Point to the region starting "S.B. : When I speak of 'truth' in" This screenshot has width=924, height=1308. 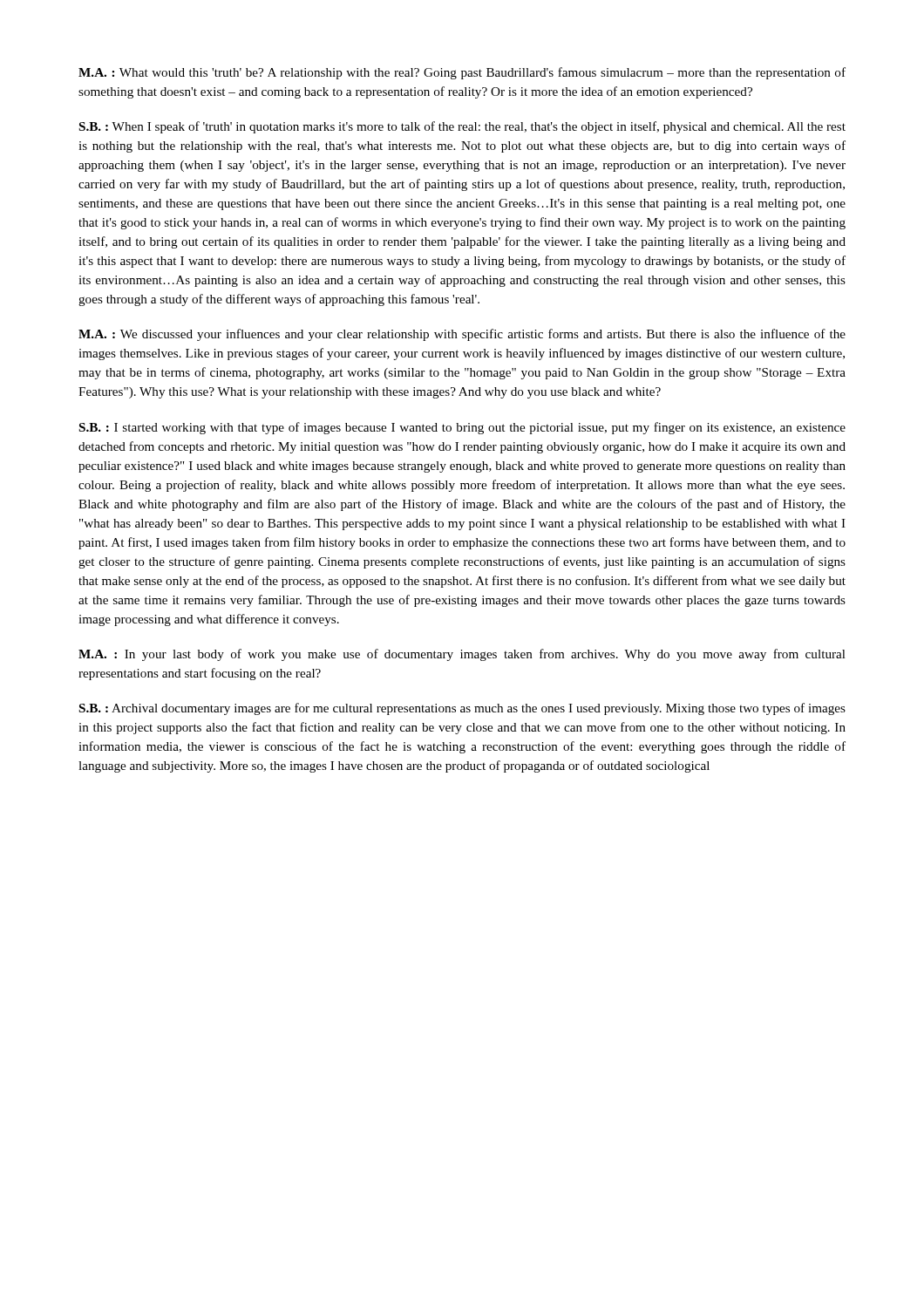pos(462,213)
